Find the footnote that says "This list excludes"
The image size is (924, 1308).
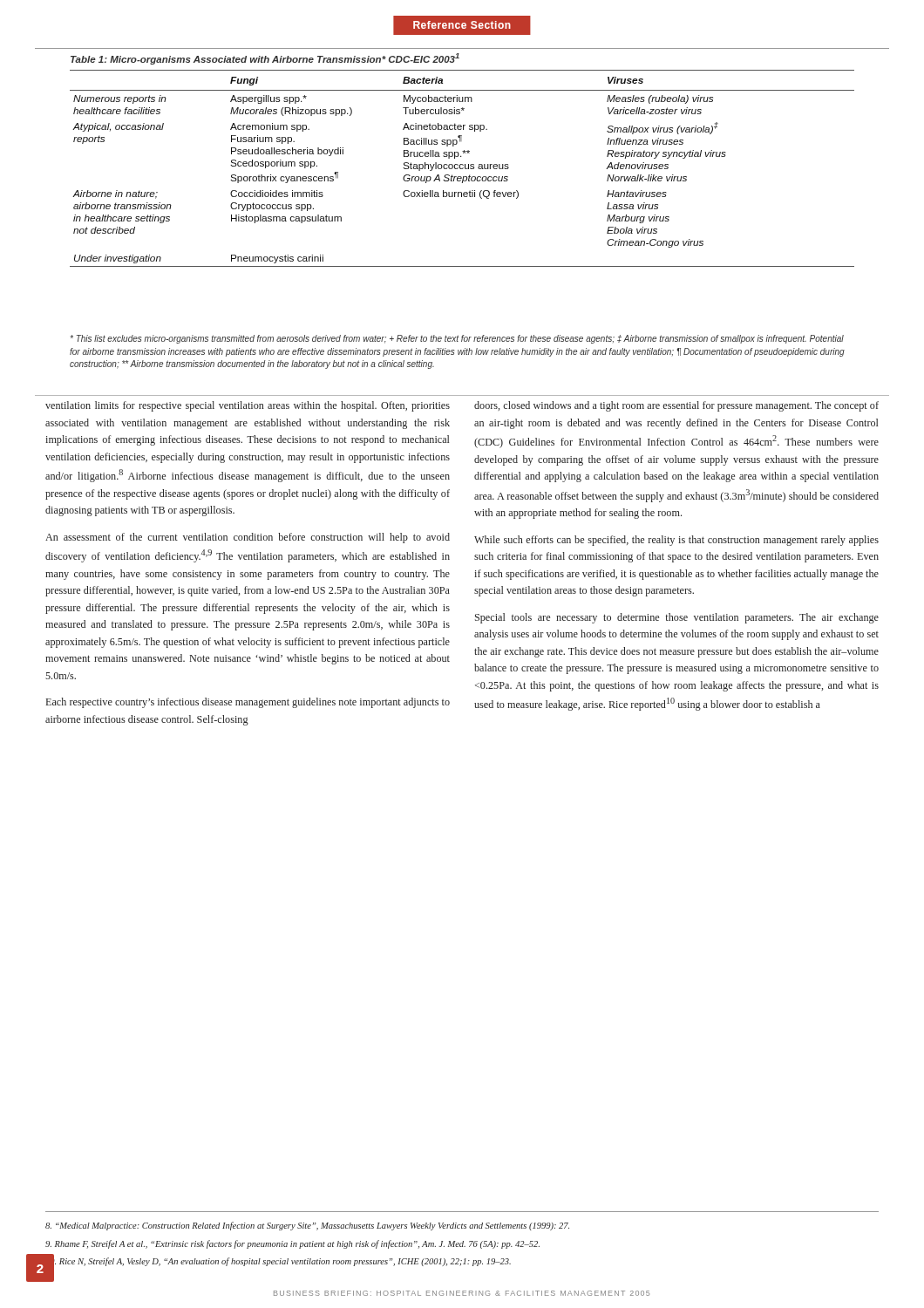tap(457, 351)
